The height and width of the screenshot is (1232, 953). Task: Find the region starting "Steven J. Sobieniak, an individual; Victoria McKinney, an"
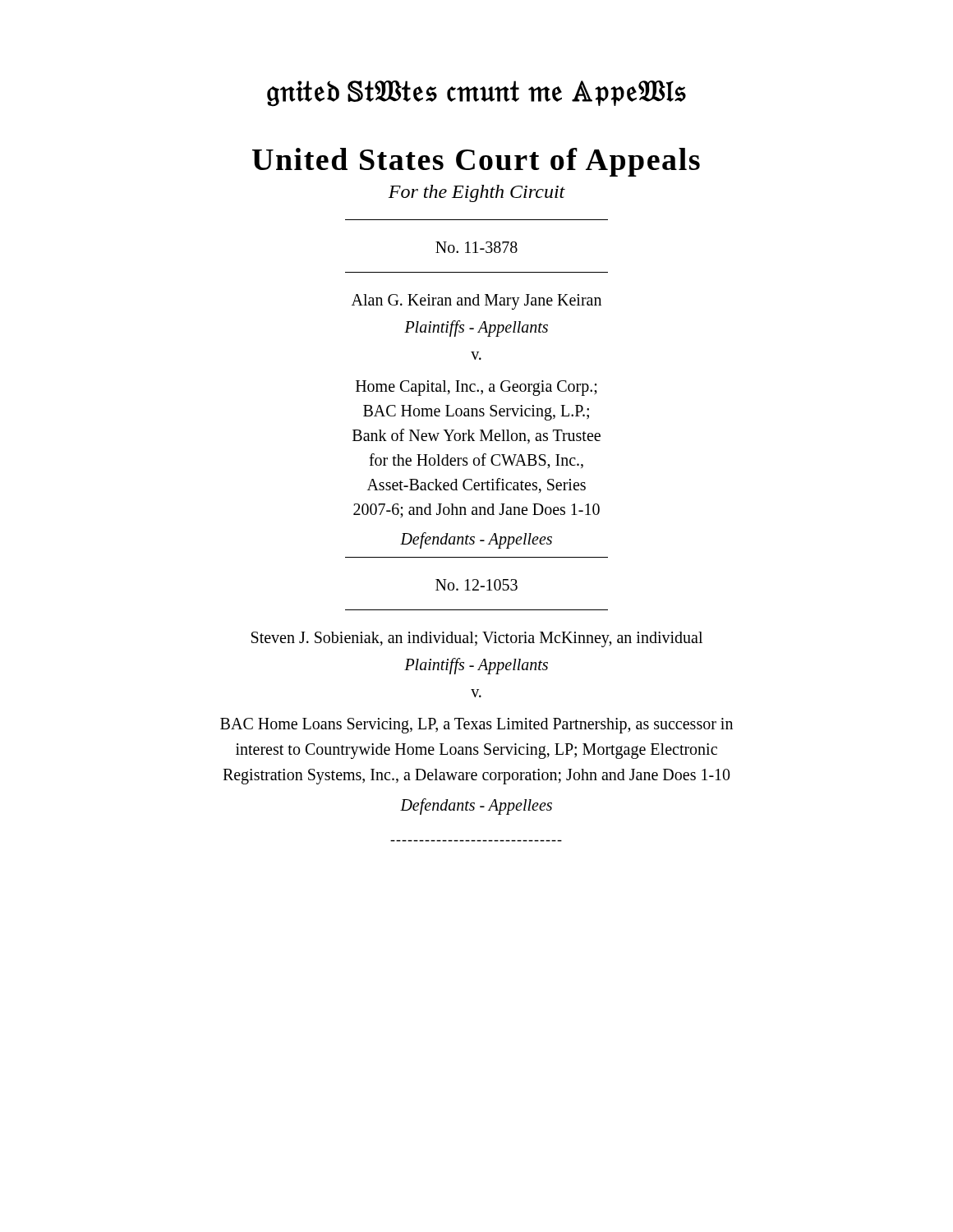point(476,637)
